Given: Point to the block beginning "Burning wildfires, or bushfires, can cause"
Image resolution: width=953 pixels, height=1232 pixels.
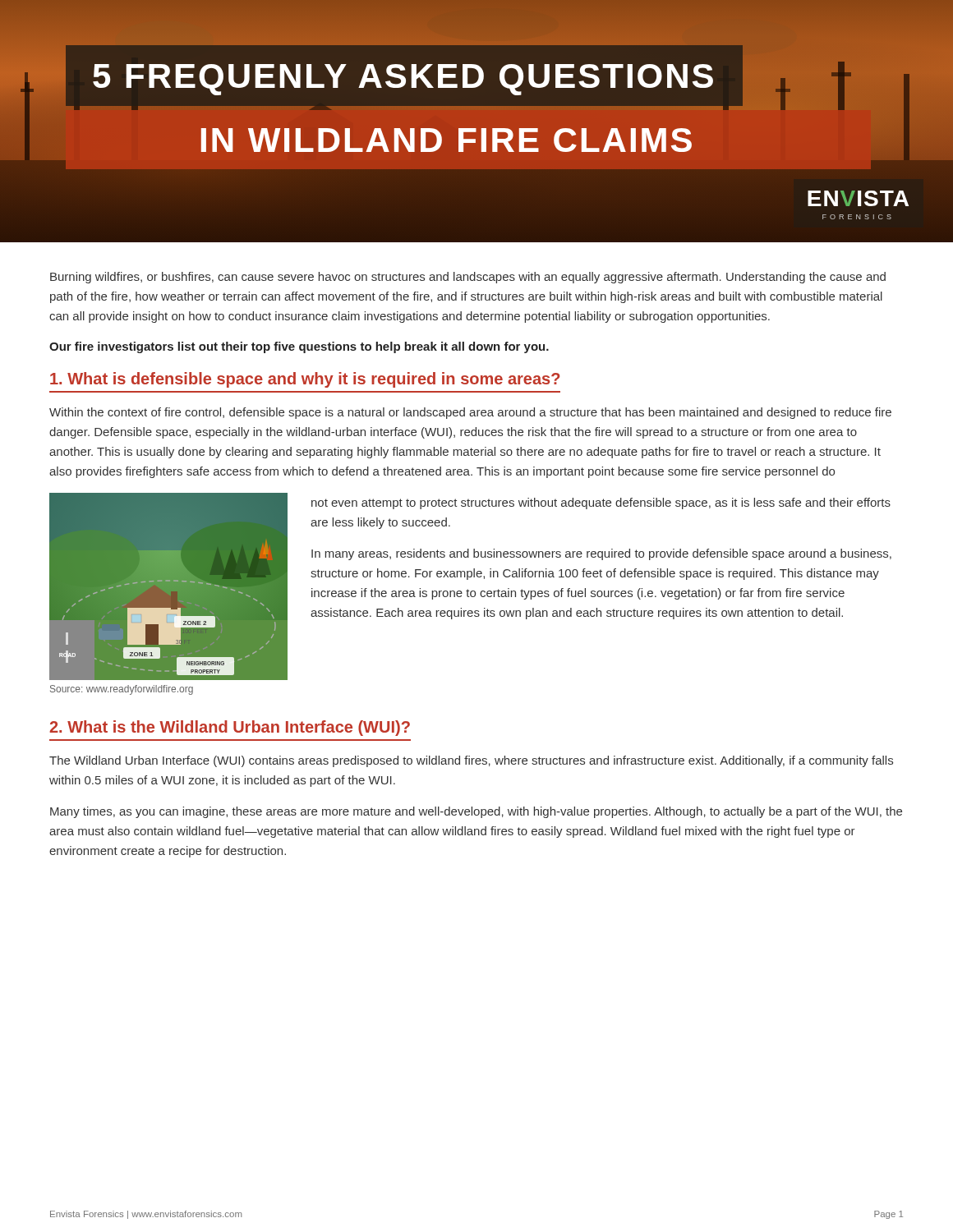Looking at the screenshot, I should (468, 296).
